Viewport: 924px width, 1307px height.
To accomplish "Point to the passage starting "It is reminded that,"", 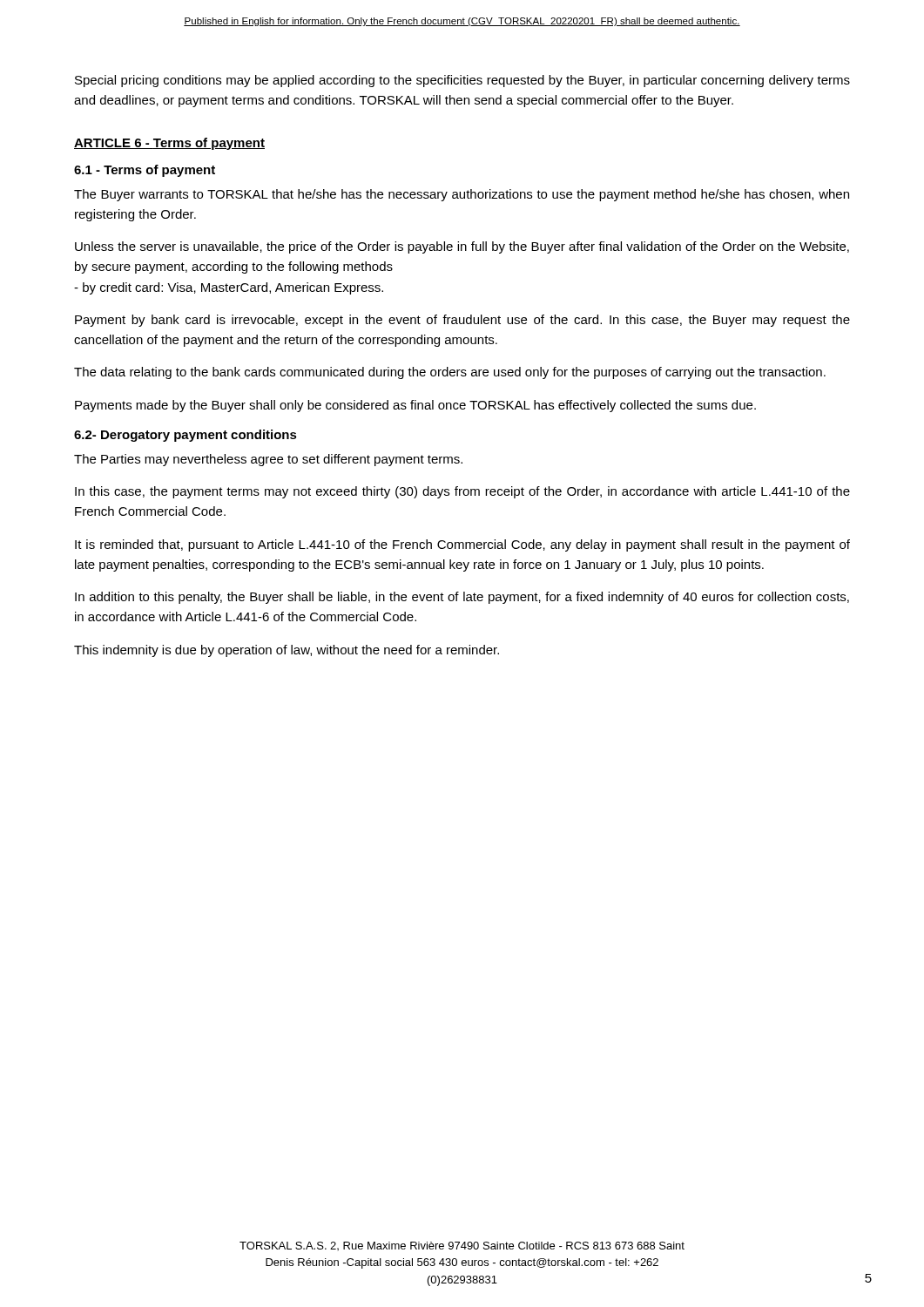I will 462,554.
